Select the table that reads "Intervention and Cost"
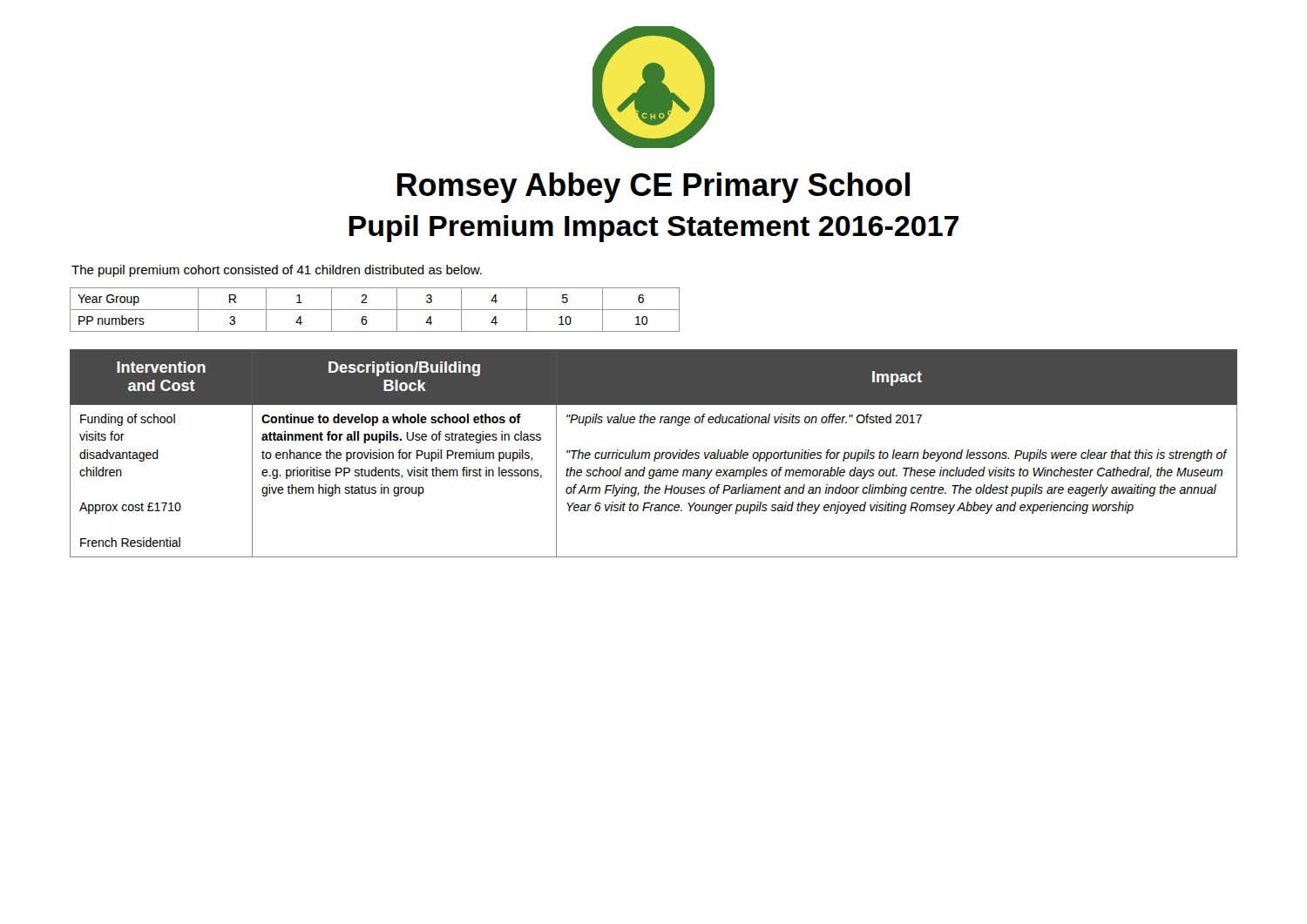The image size is (1307, 924). coord(654,453)
